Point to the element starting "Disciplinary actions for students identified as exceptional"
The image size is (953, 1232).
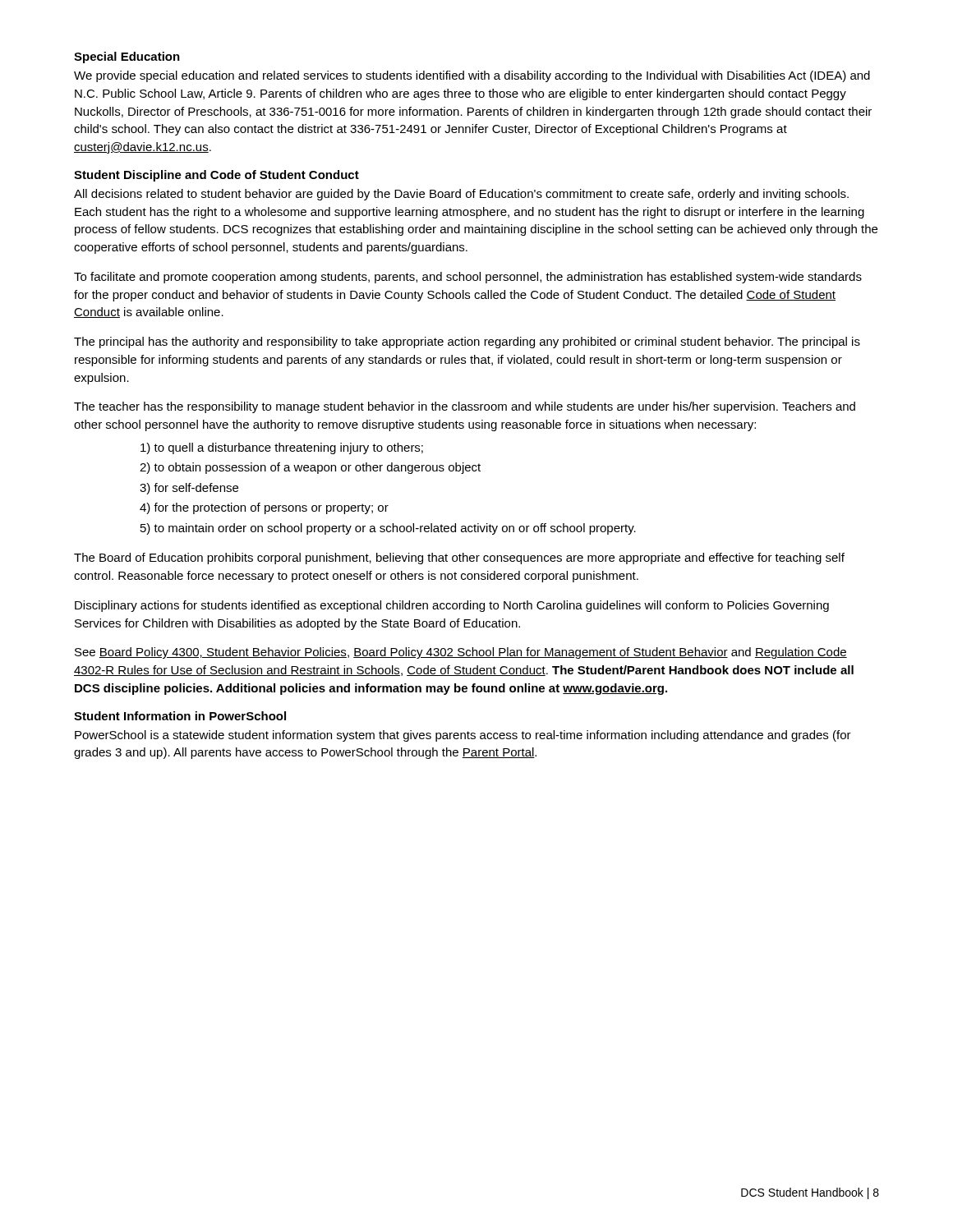tap(452, 614)
